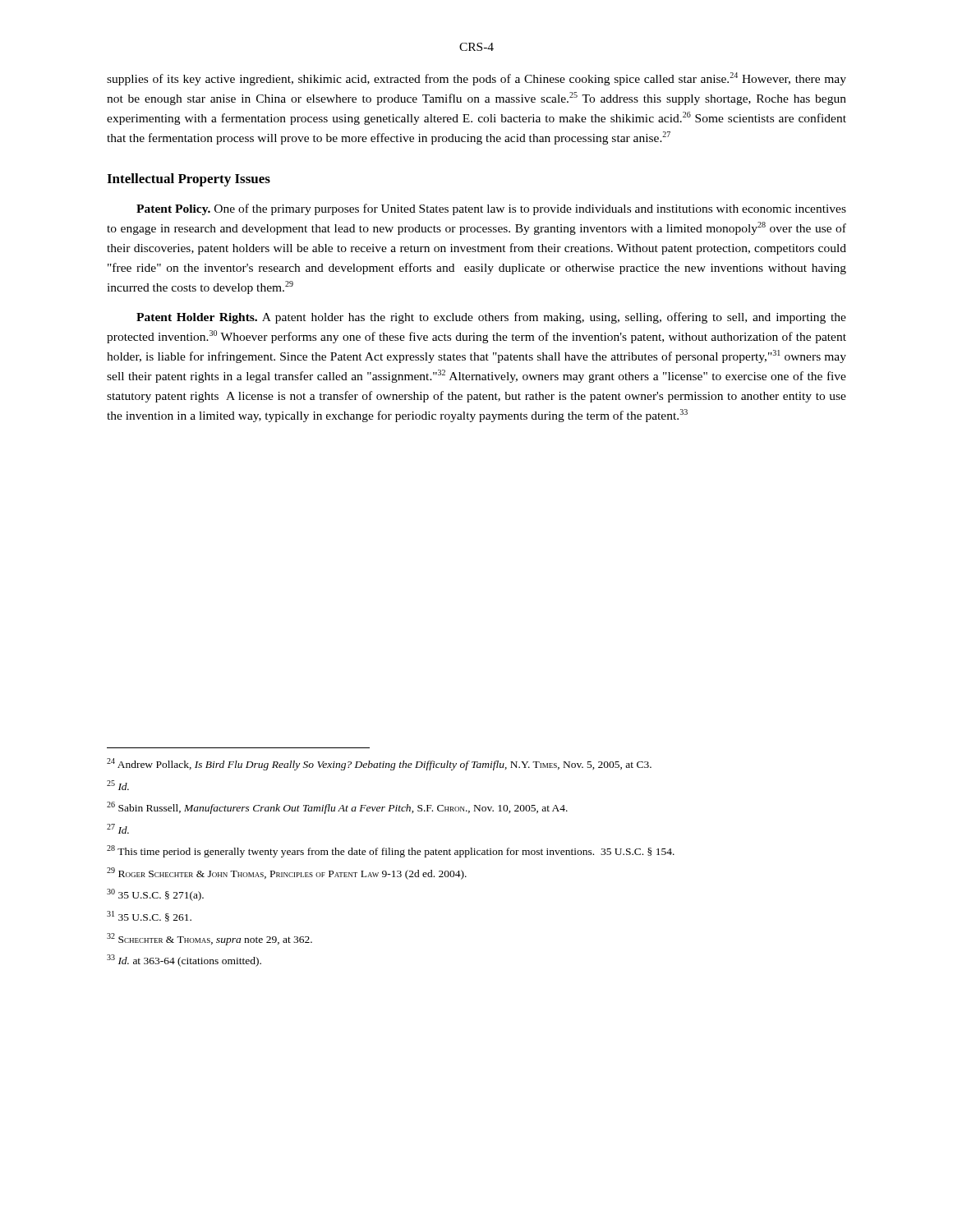This screenshot has width=953, height=1232.
Task: Locate the text starting "29 Roger Schechter & John Thomas,"
Action: pyautogui.click(x=287, y=873)
